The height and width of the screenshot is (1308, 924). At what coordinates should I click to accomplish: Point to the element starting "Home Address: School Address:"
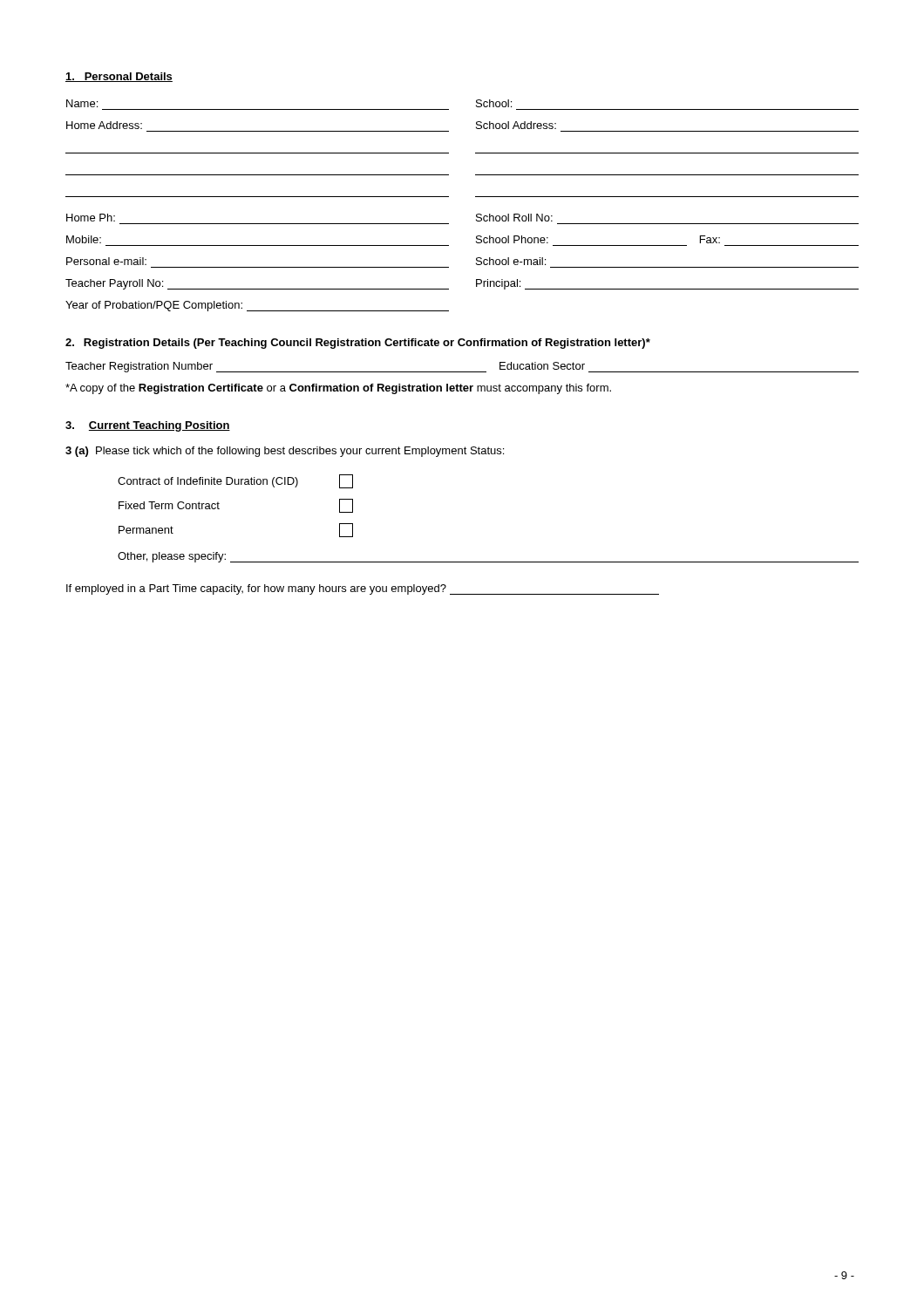101,125
